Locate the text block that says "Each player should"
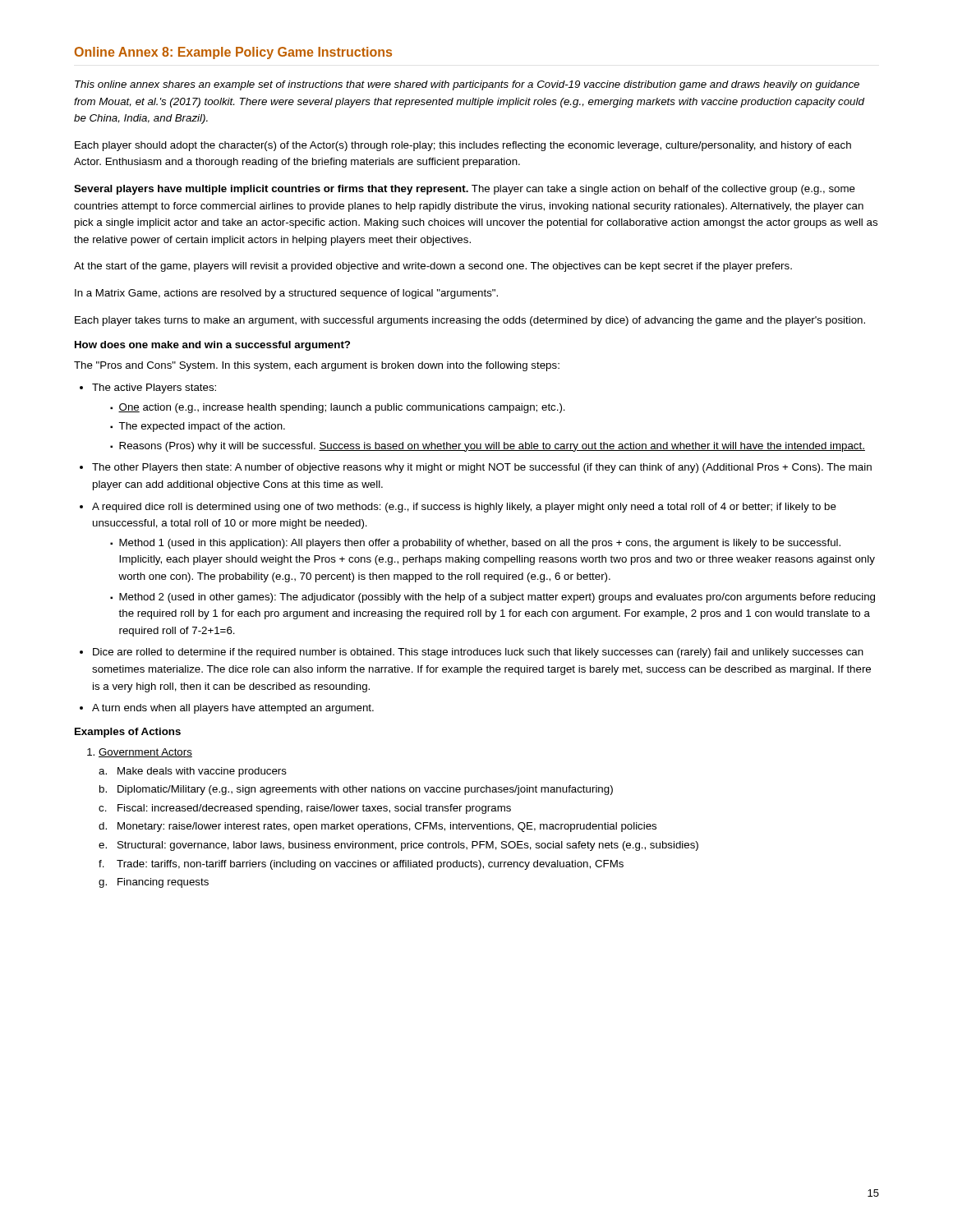Viewport: 953px width, 1232px height. point(463,153)
